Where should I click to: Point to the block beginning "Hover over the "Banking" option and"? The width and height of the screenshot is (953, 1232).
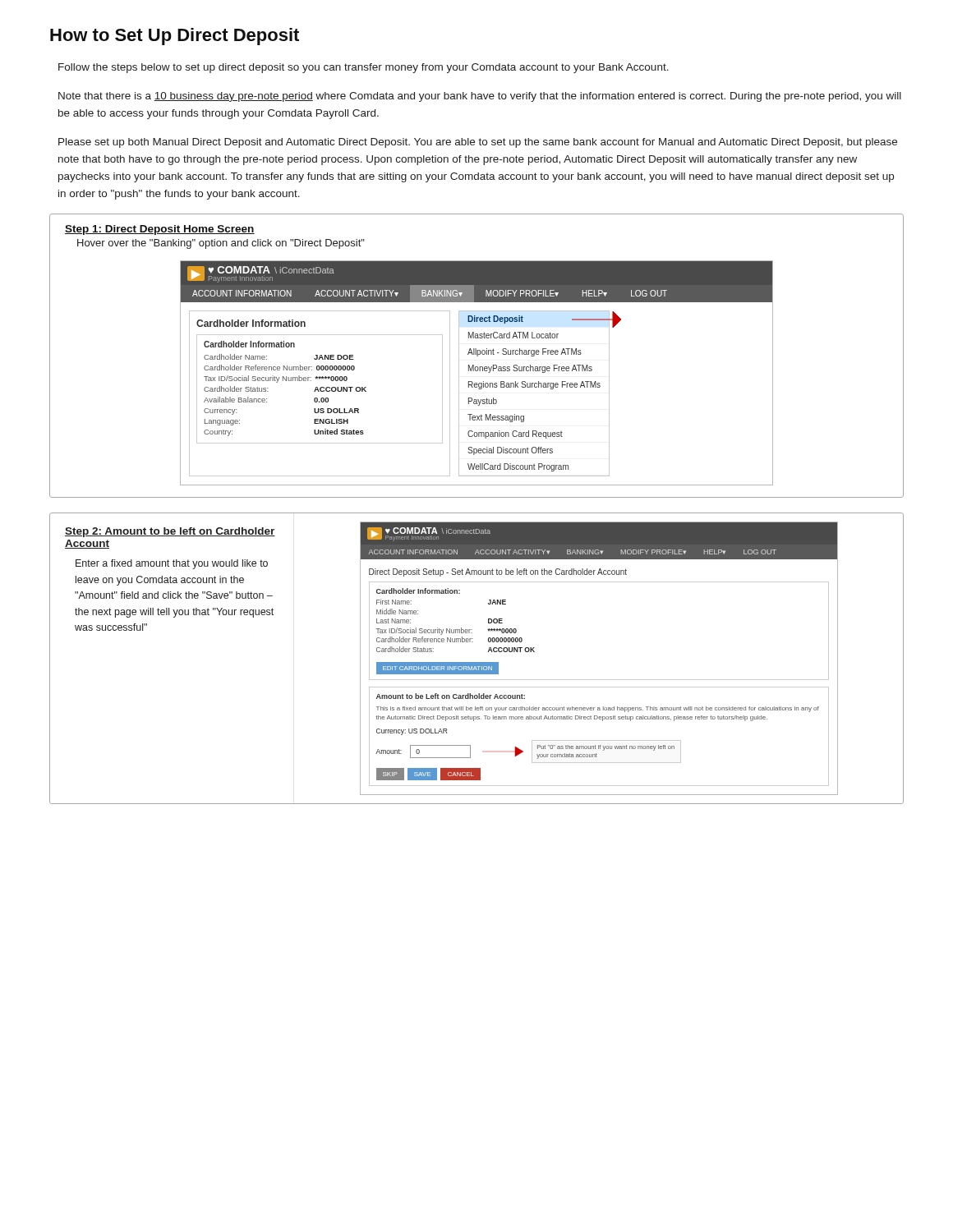click(221, 243)
